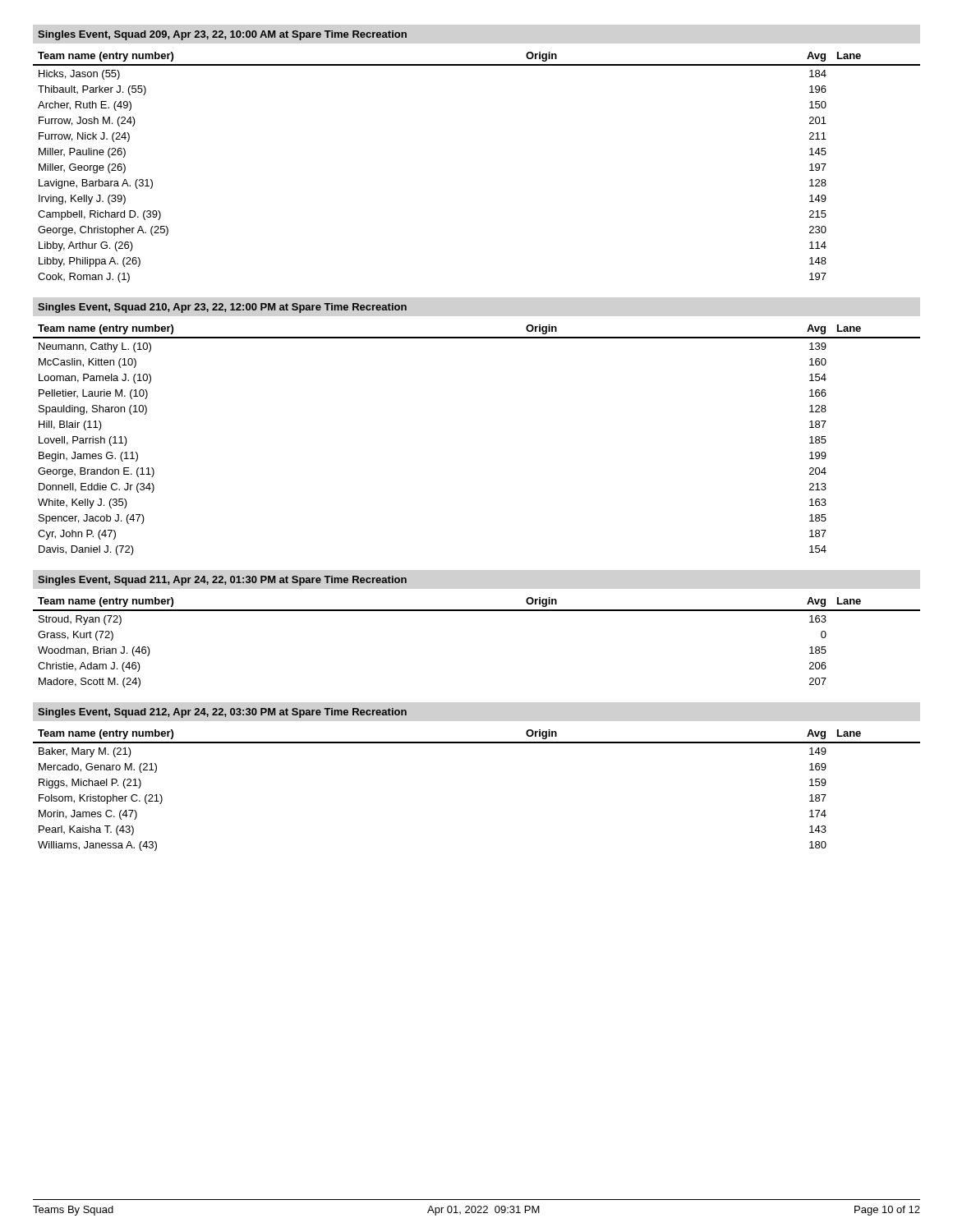Find the table that mentions "Libby, Arthur G. (26)"
953x1232 pixels.
coord(476,166)
